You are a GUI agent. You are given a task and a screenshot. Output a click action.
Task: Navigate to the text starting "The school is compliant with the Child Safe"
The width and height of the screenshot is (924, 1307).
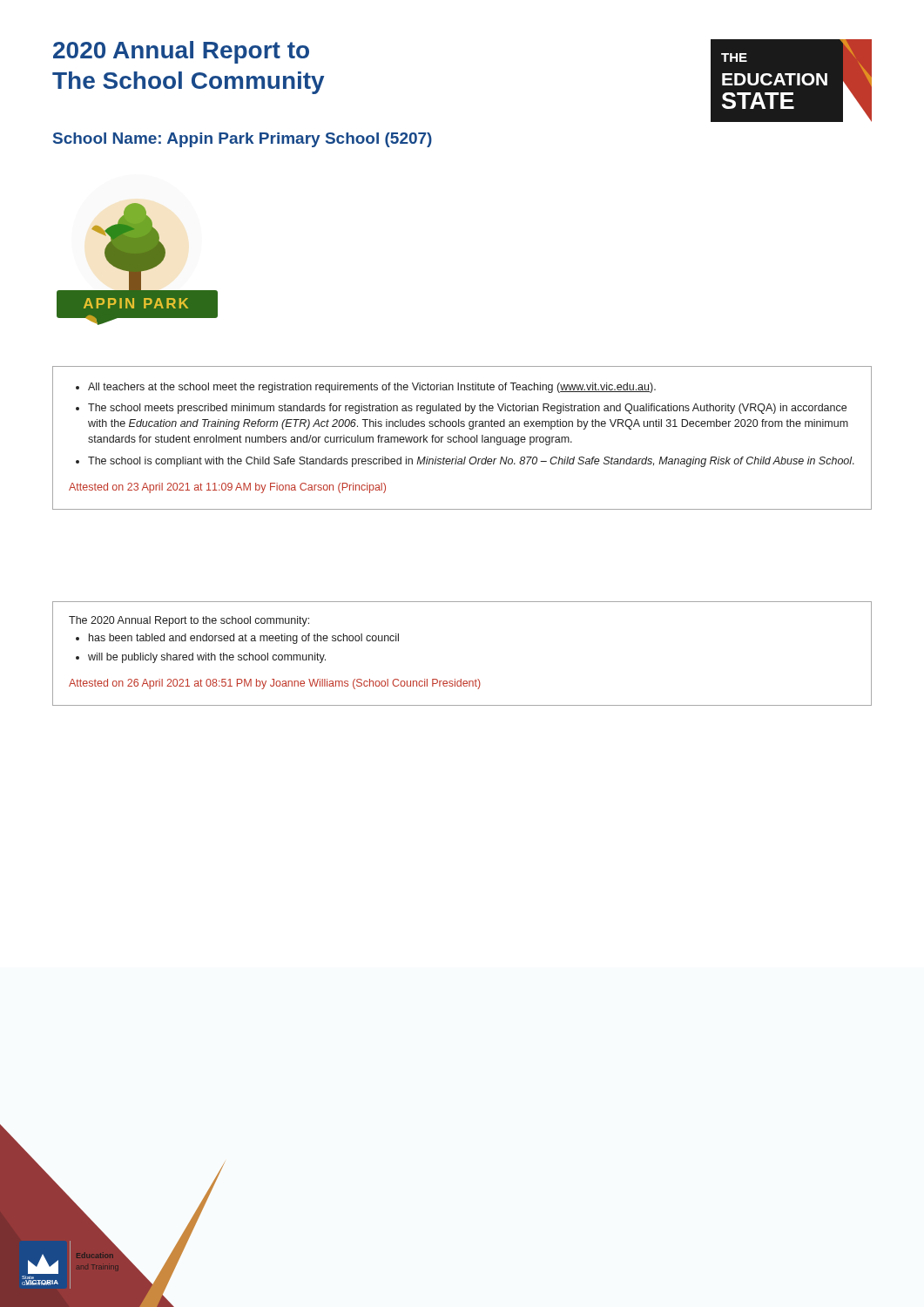[472, 461]
